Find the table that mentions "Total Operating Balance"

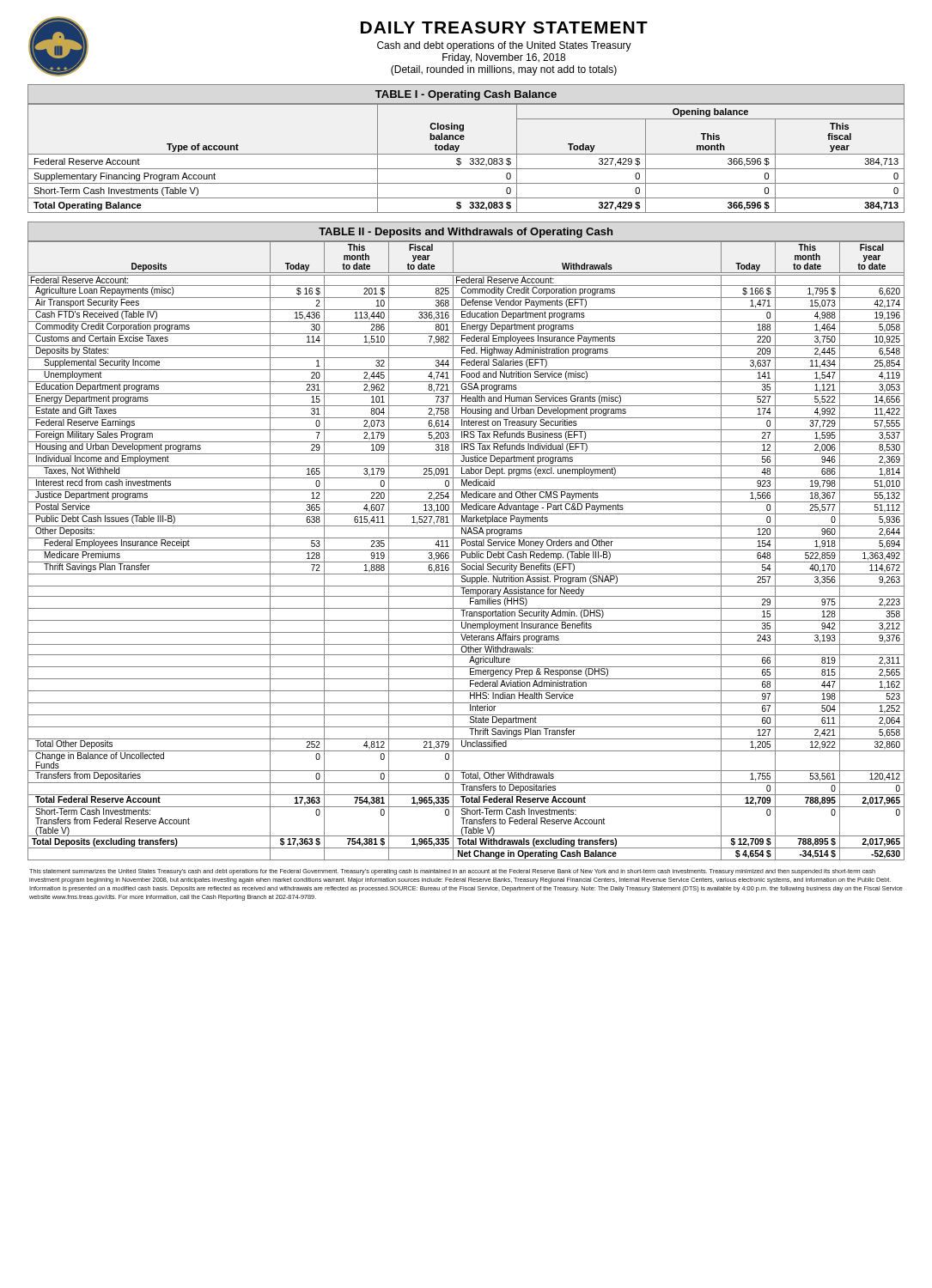coord(466,149)
